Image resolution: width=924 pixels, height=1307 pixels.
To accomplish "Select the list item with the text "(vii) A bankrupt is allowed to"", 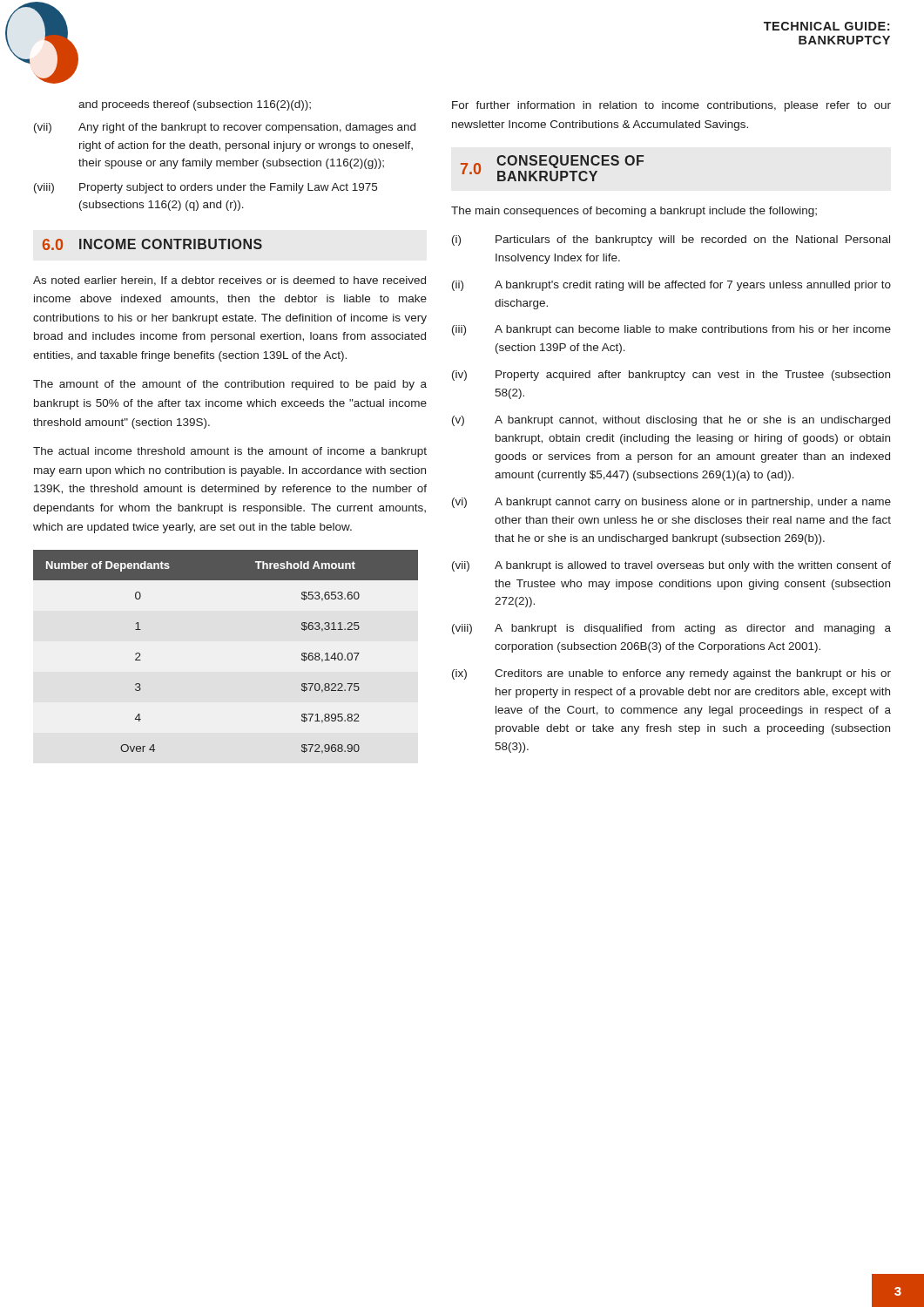I will click(x=671, y=584).
